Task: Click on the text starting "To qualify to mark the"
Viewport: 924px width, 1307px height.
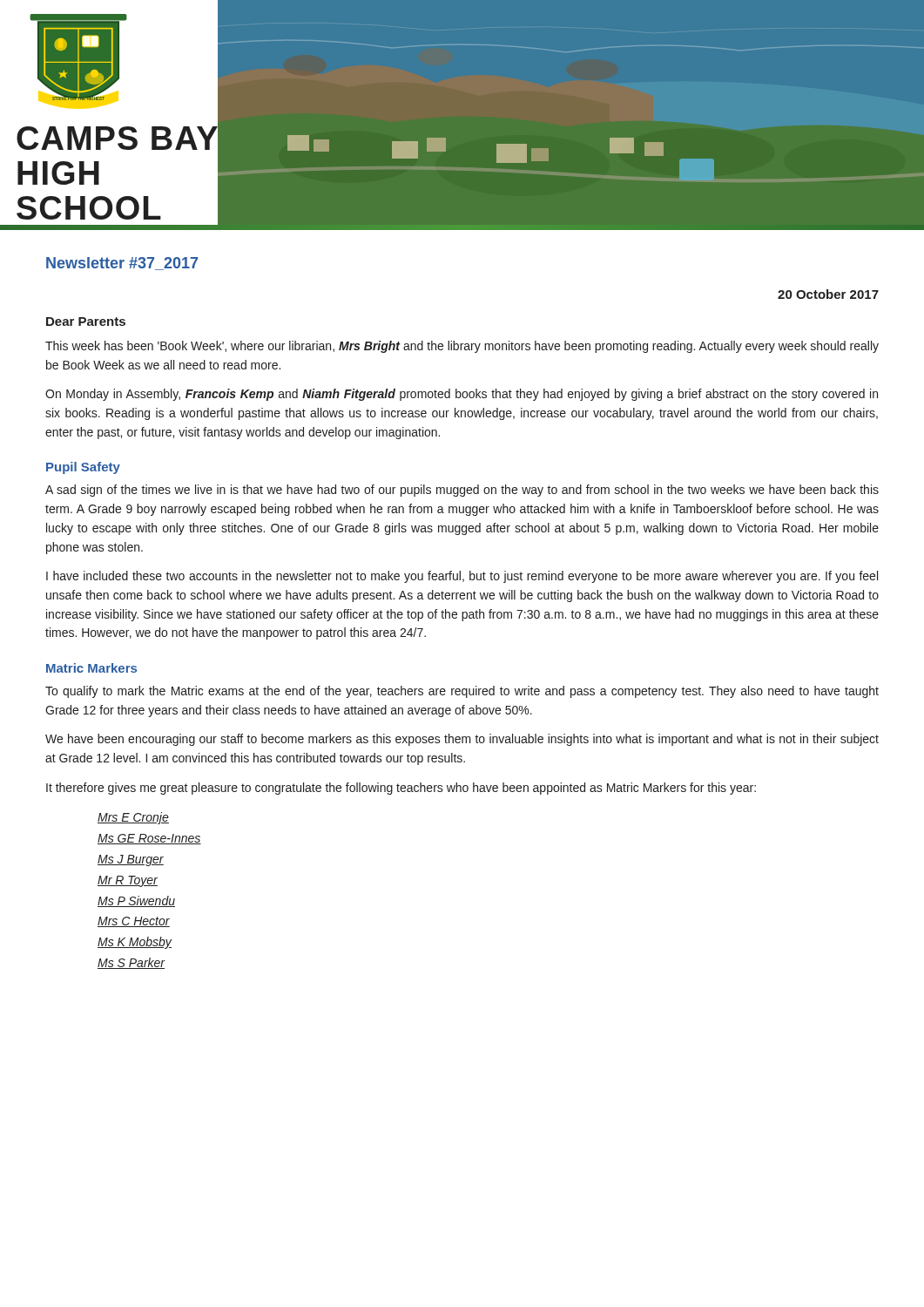Action: pyautogui.click(x=462, y=700)
